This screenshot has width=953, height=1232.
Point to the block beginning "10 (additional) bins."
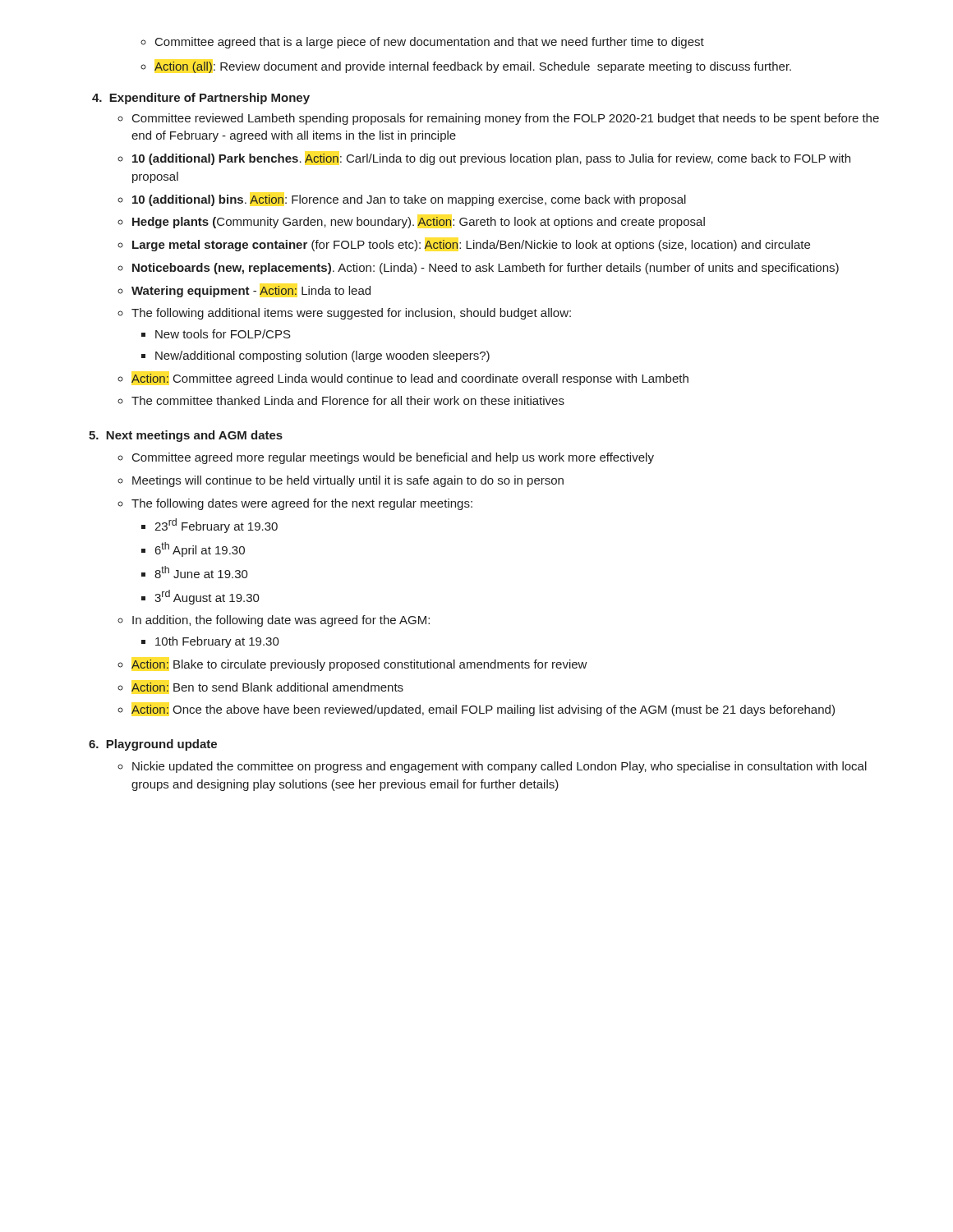point(498,199)
